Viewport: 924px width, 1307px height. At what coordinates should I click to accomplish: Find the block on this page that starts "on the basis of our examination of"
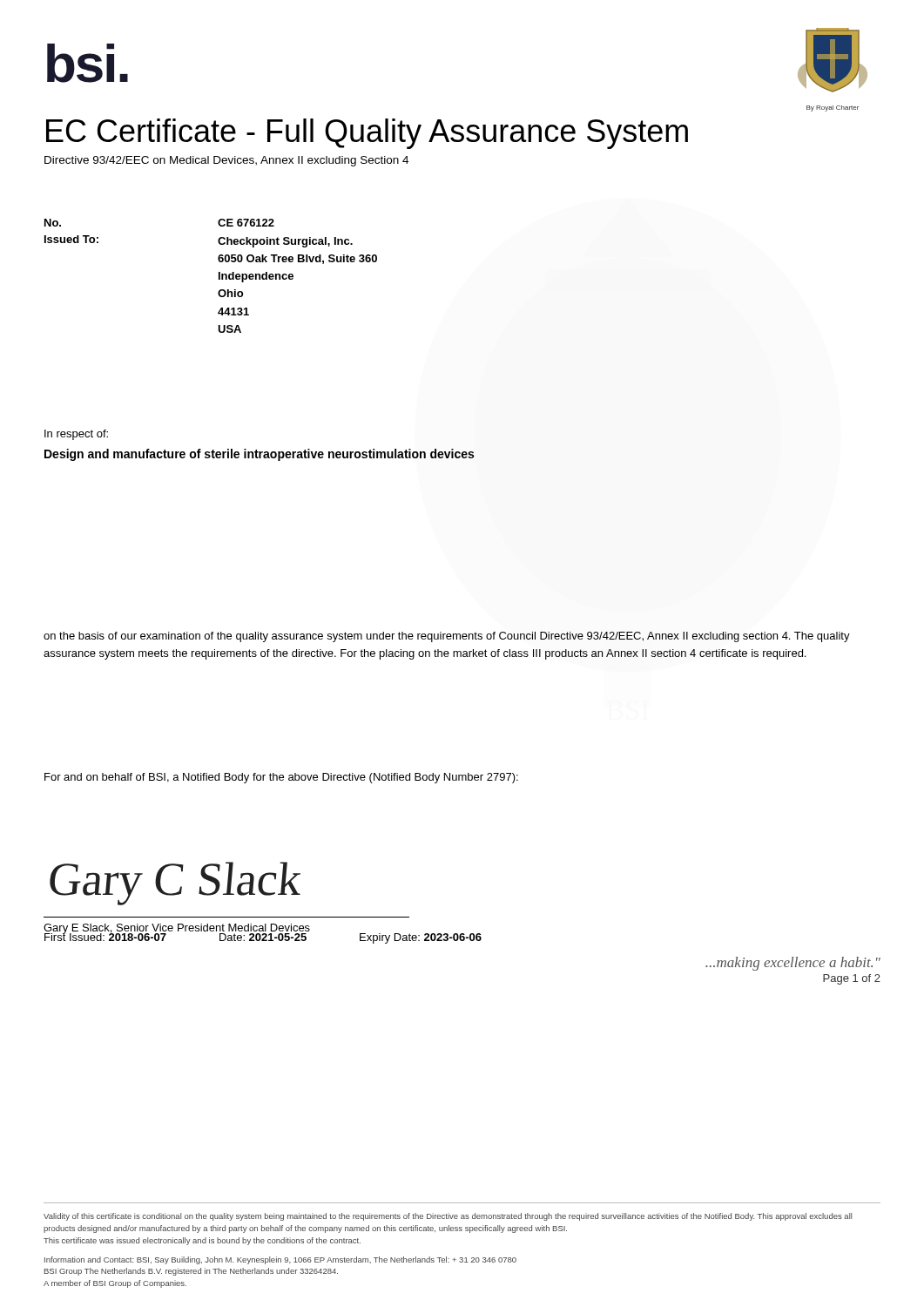(x=447, y=644)
